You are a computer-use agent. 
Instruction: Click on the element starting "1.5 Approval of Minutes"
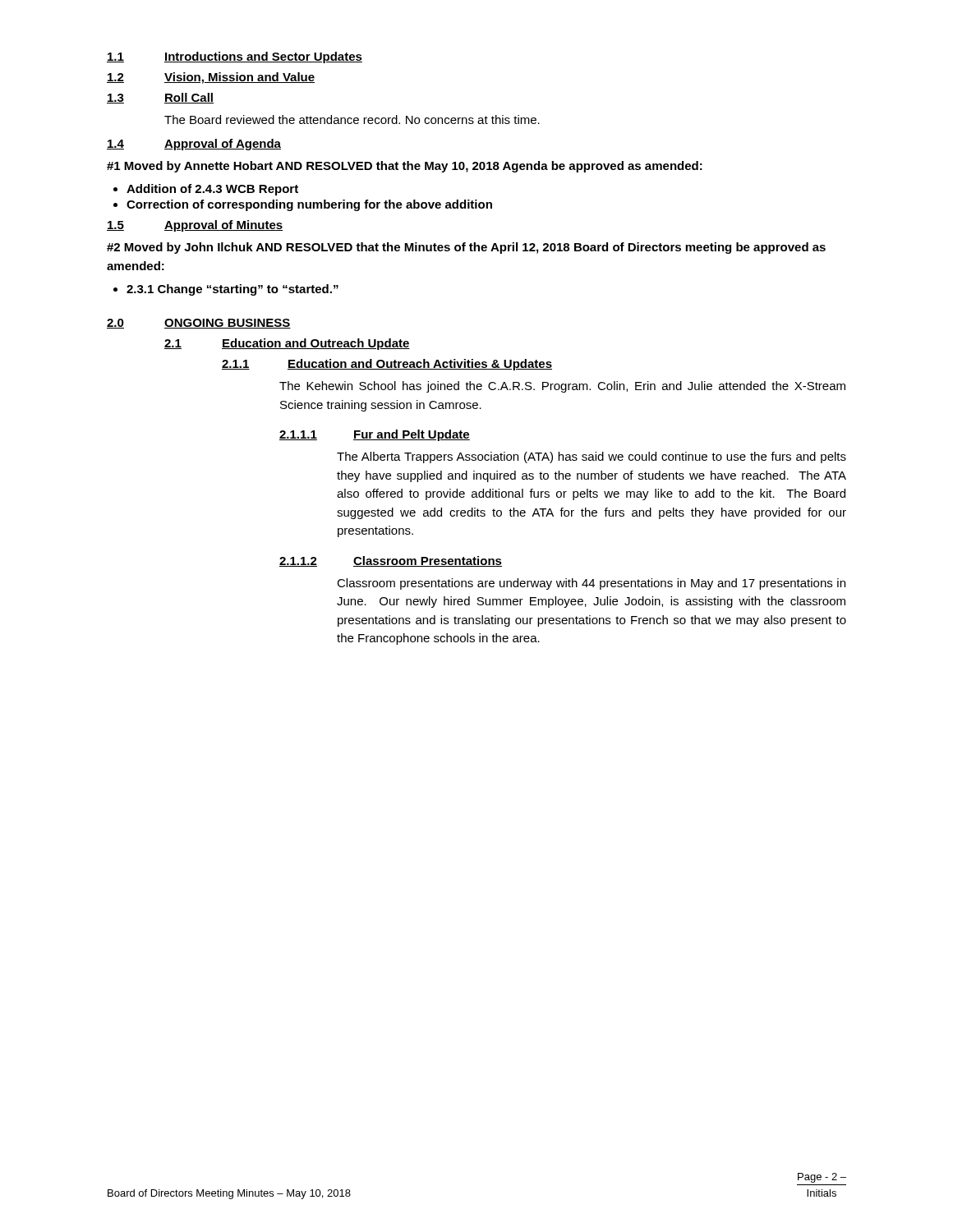point(195,225)
